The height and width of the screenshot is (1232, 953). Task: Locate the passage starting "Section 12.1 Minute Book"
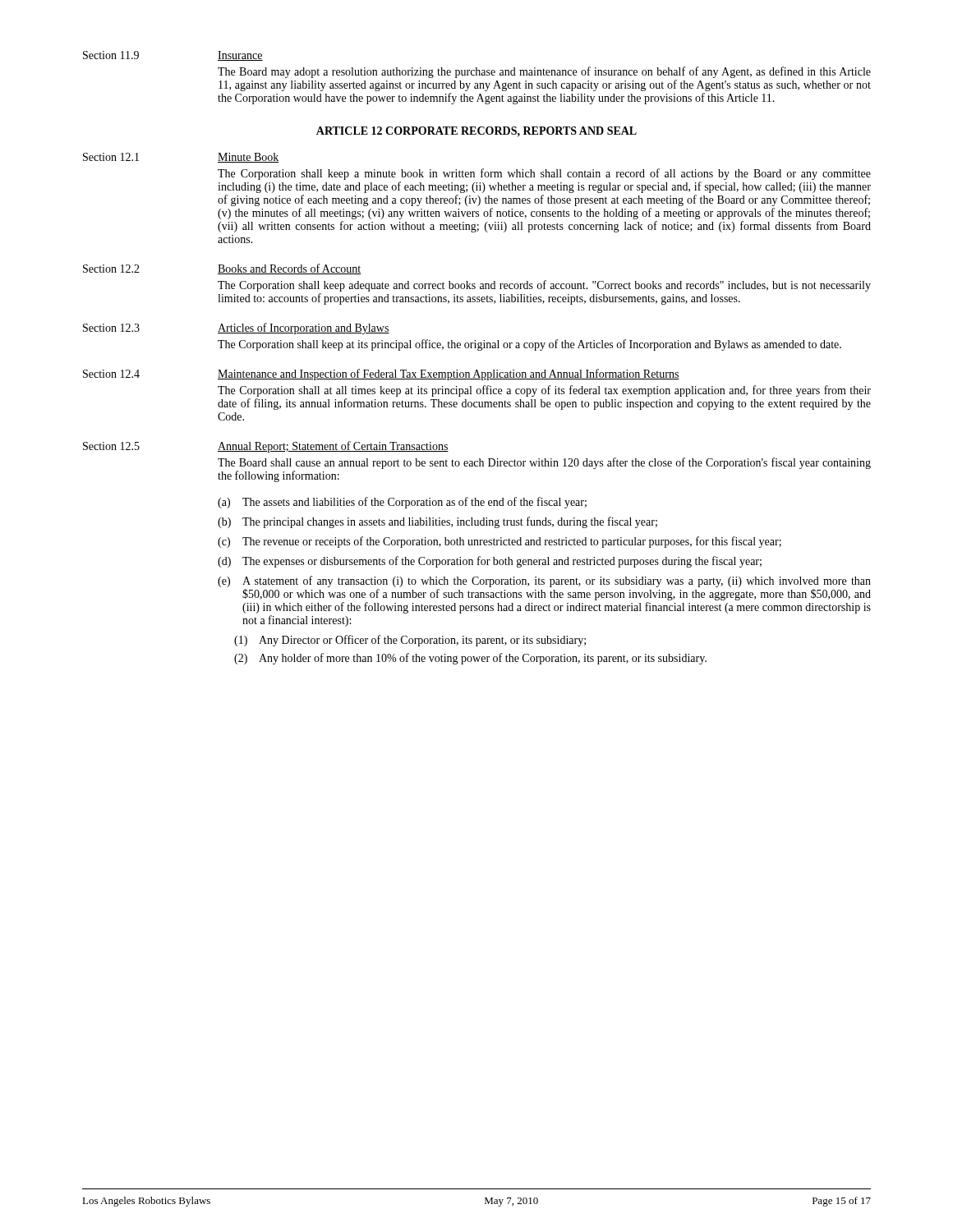click(x=103, y=157)
